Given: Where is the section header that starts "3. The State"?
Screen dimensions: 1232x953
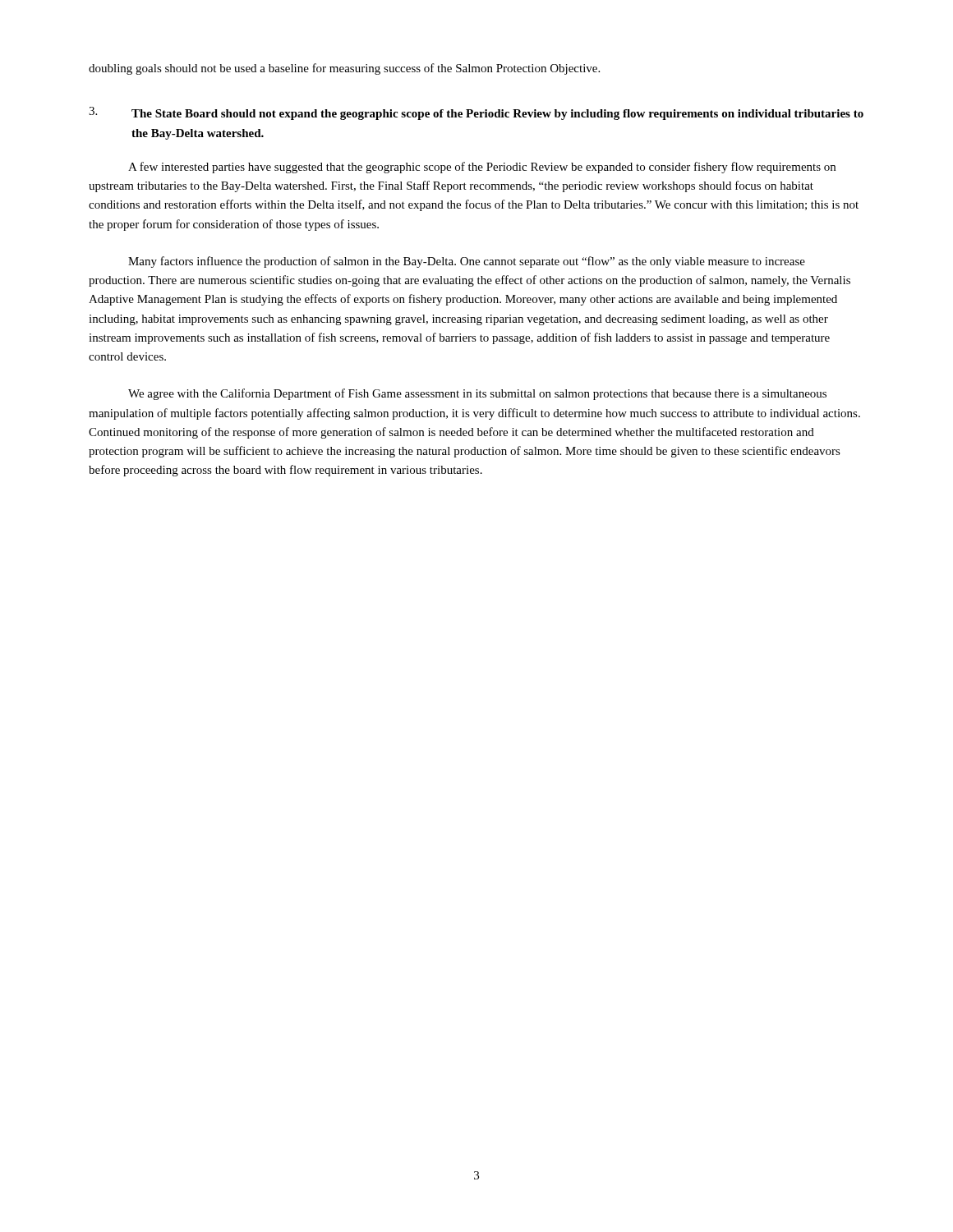Looking at the screenshot, I should 476,124.
